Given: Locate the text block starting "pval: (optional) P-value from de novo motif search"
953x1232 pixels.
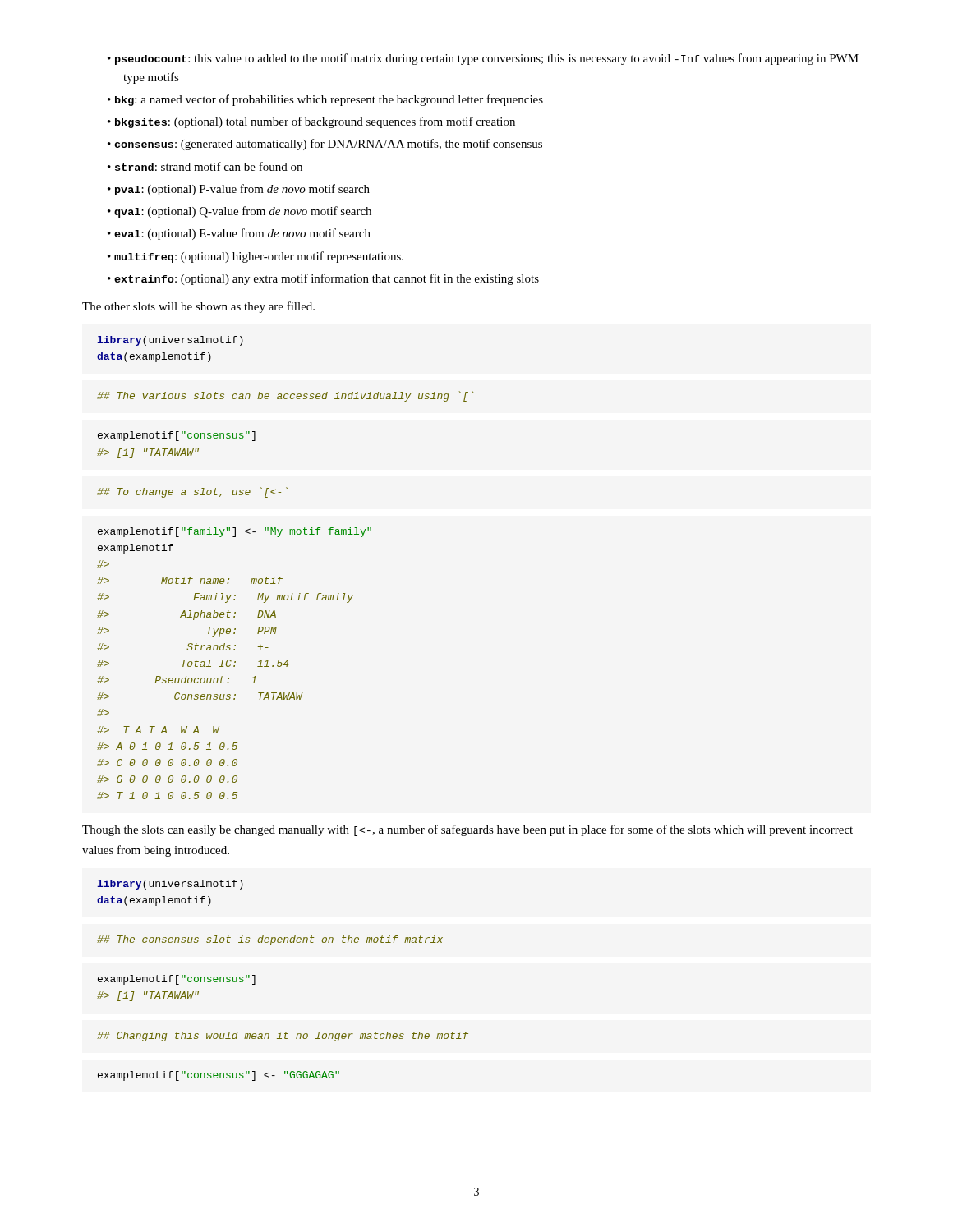Looking at the screenshot, I should tap(242, 189).
